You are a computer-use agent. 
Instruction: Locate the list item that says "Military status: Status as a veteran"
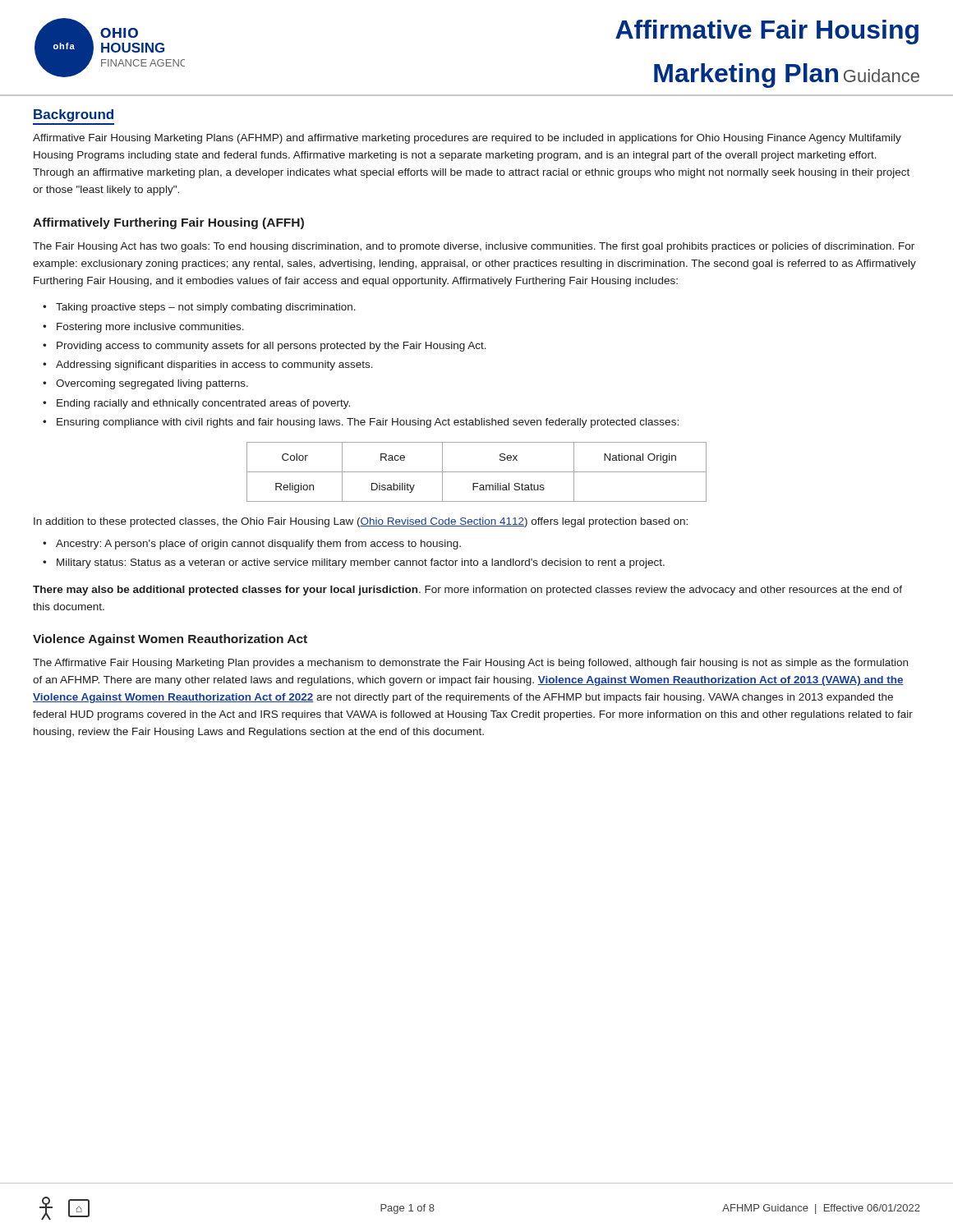361,563
